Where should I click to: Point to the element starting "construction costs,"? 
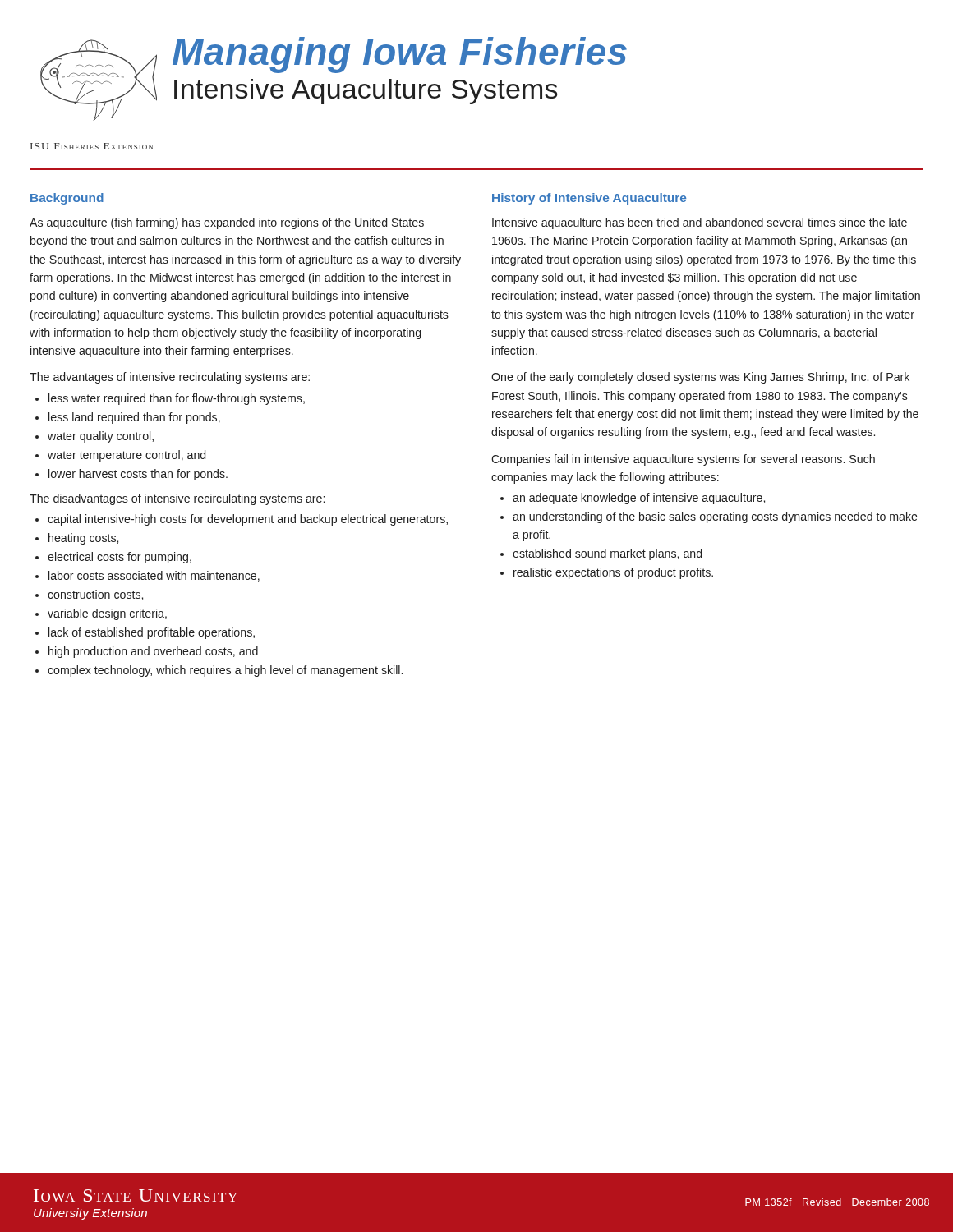click(x=96, y=595)
